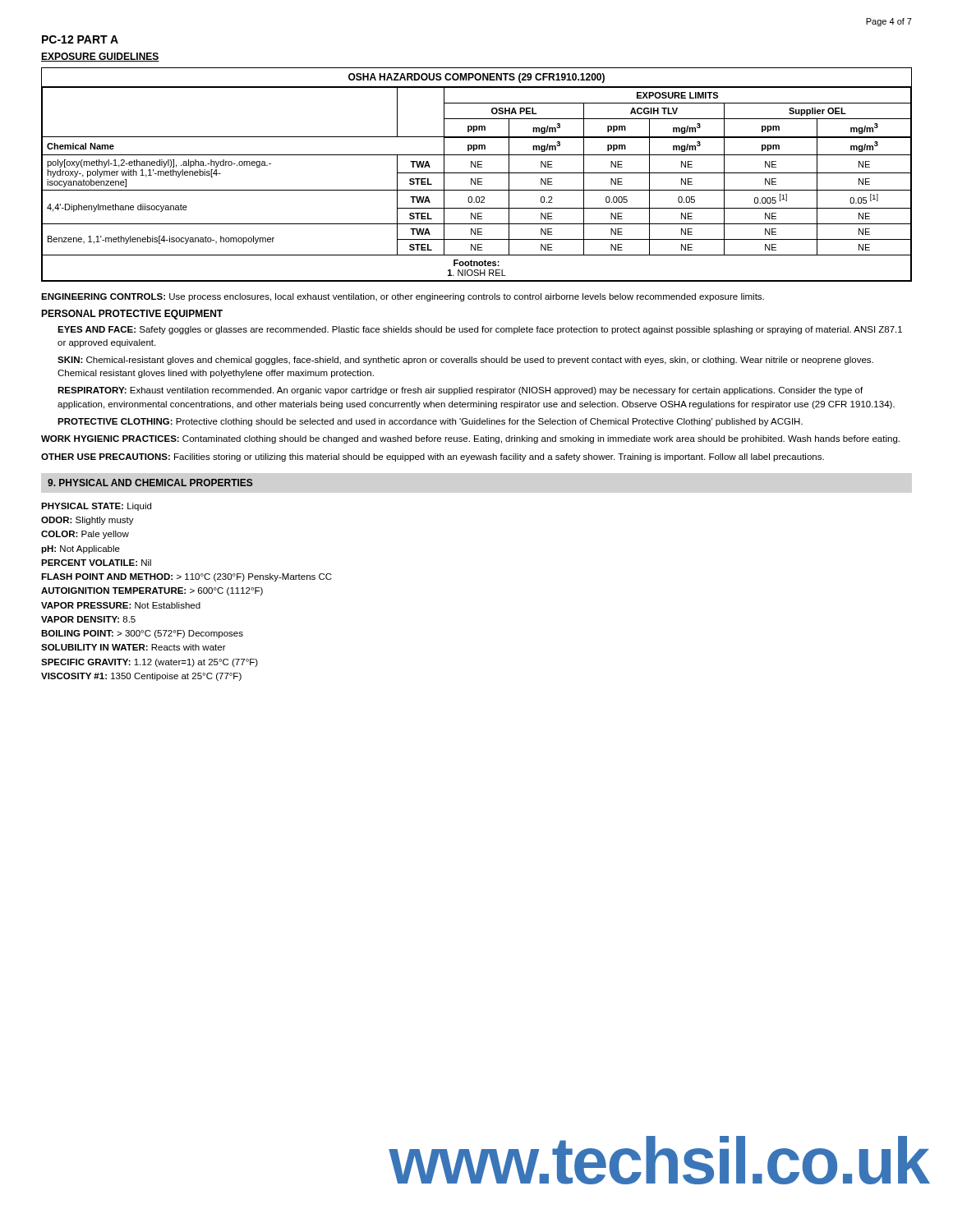Click the passage that begins "SKIN: Chemical-resistant gloves"

[466, 367]
